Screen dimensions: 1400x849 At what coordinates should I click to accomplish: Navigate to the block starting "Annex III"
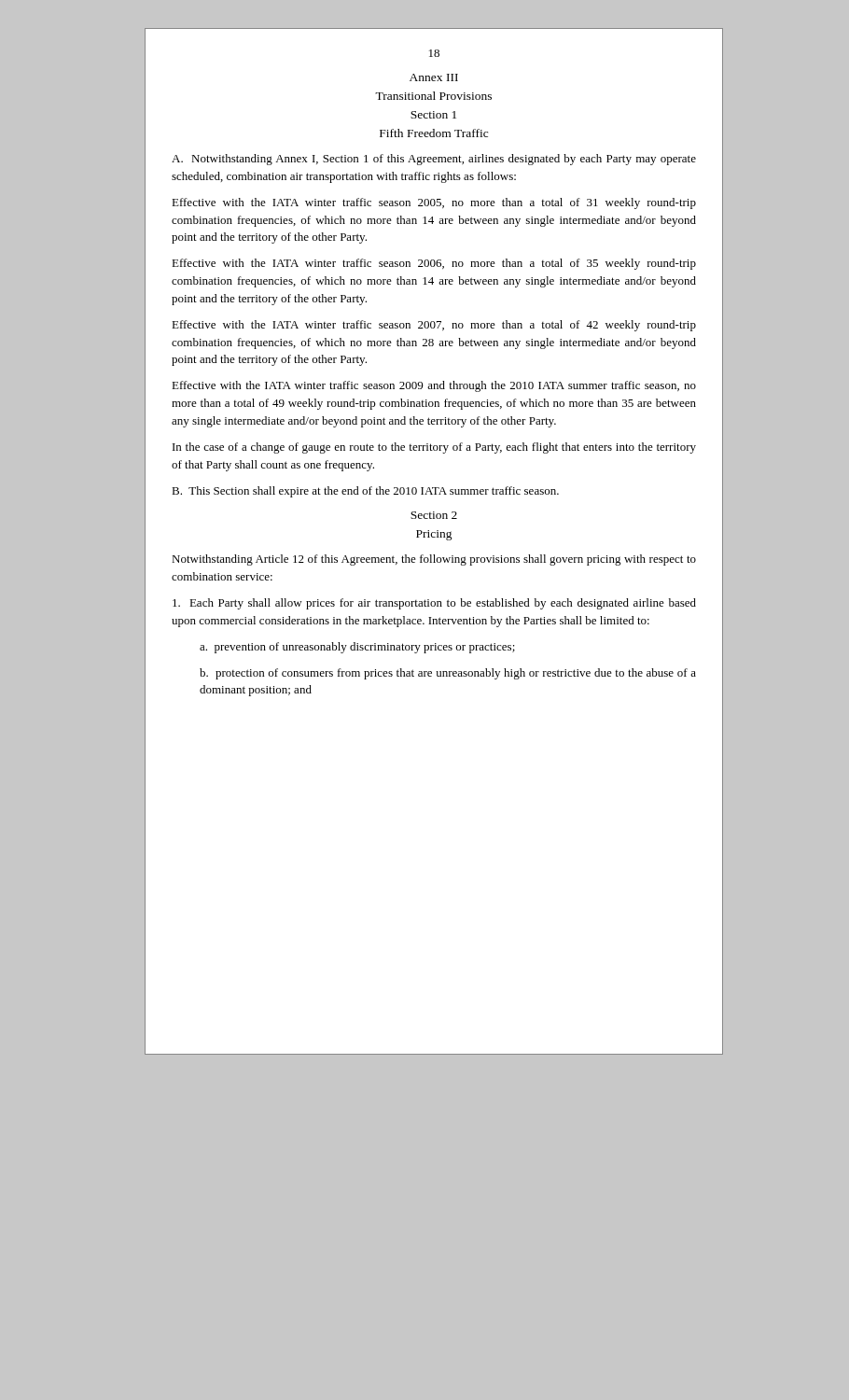434,77
